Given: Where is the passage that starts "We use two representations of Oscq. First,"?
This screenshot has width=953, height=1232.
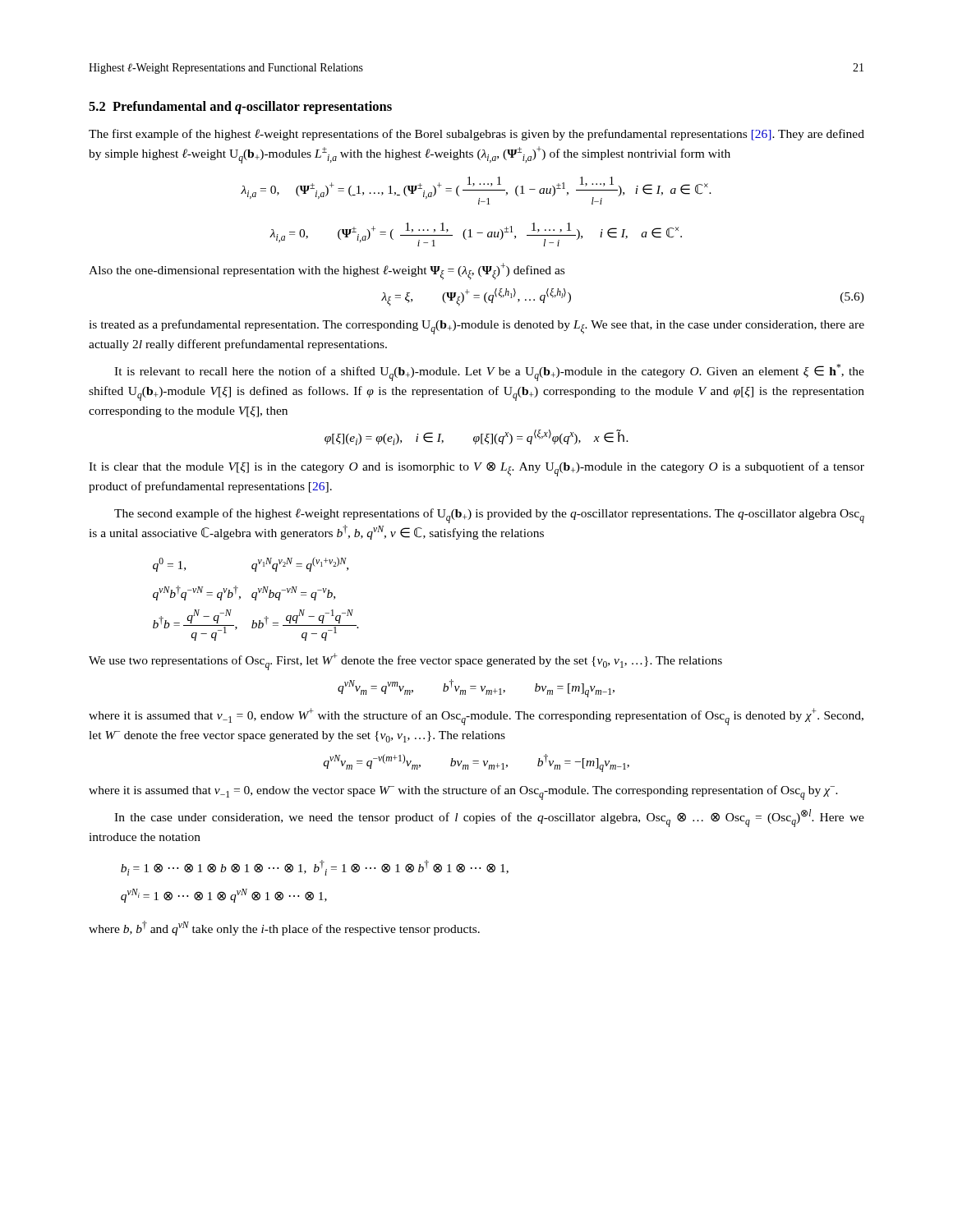Looking at the screenshot, I should [406, 661].
